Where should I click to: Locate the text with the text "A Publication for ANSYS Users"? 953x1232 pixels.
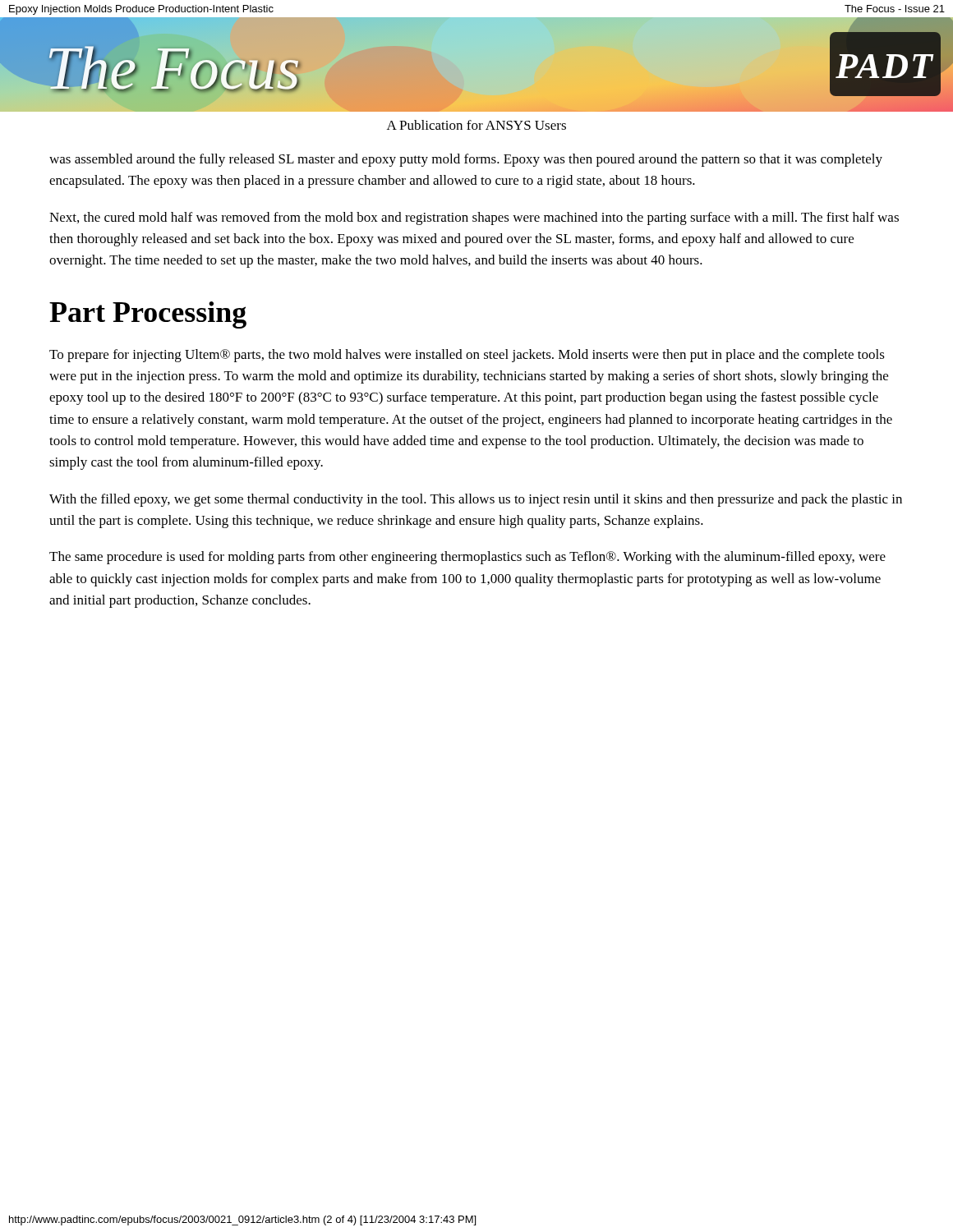(x=476, y=125)
